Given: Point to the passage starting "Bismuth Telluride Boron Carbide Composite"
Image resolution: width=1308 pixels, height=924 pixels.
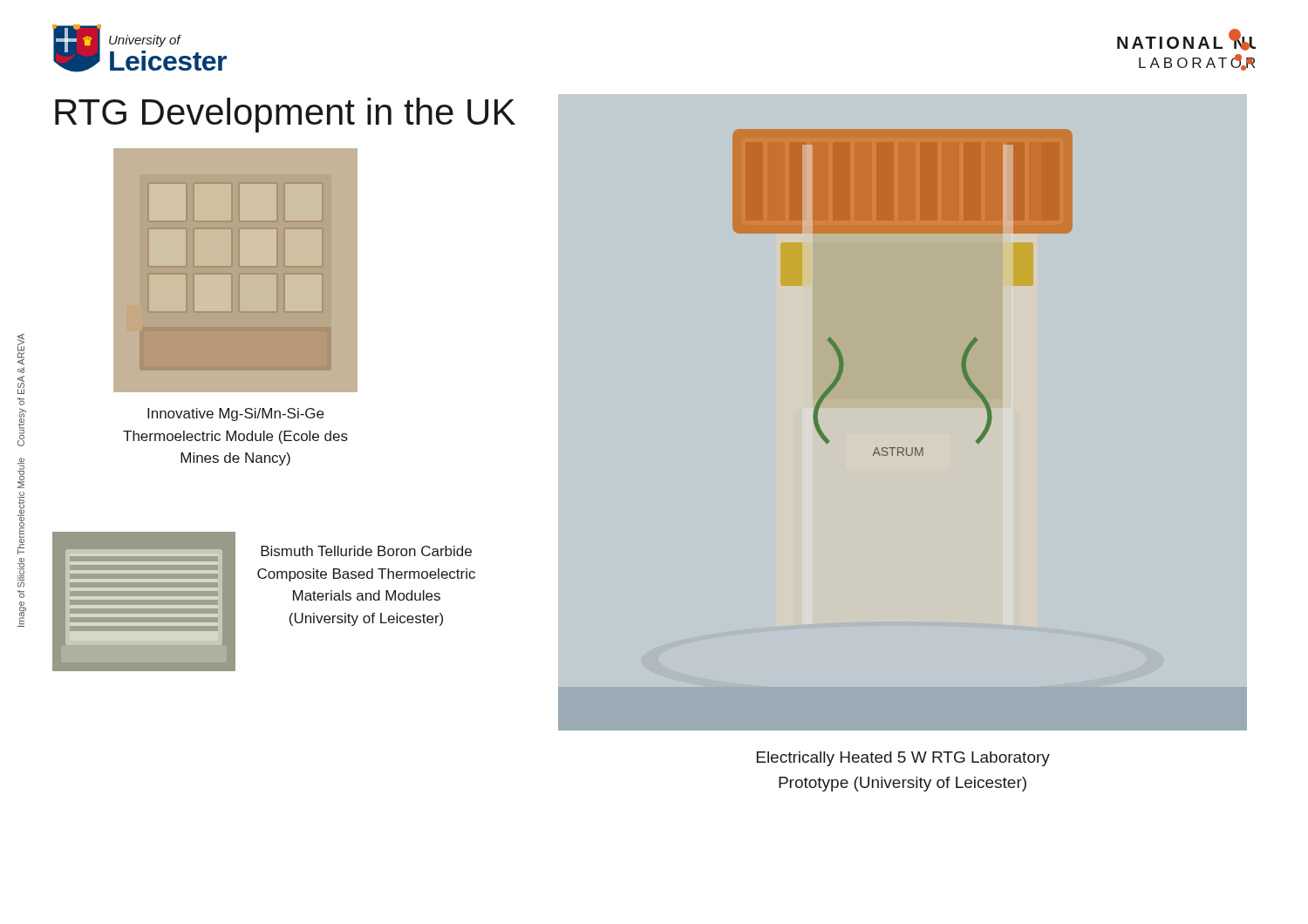Looking at the screenshot, I should coord(366,585).
